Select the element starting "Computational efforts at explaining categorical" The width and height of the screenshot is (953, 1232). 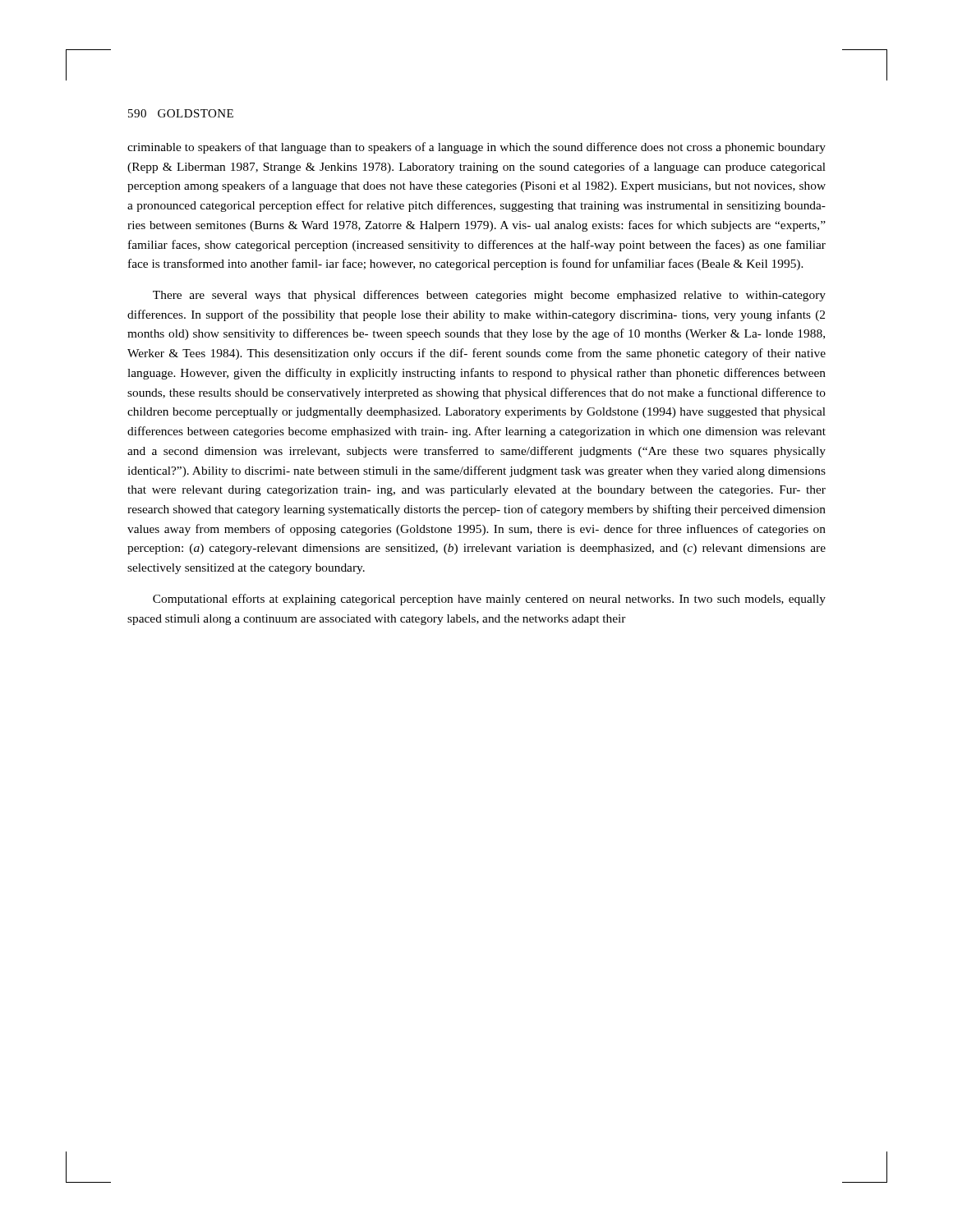coord(476,608)
